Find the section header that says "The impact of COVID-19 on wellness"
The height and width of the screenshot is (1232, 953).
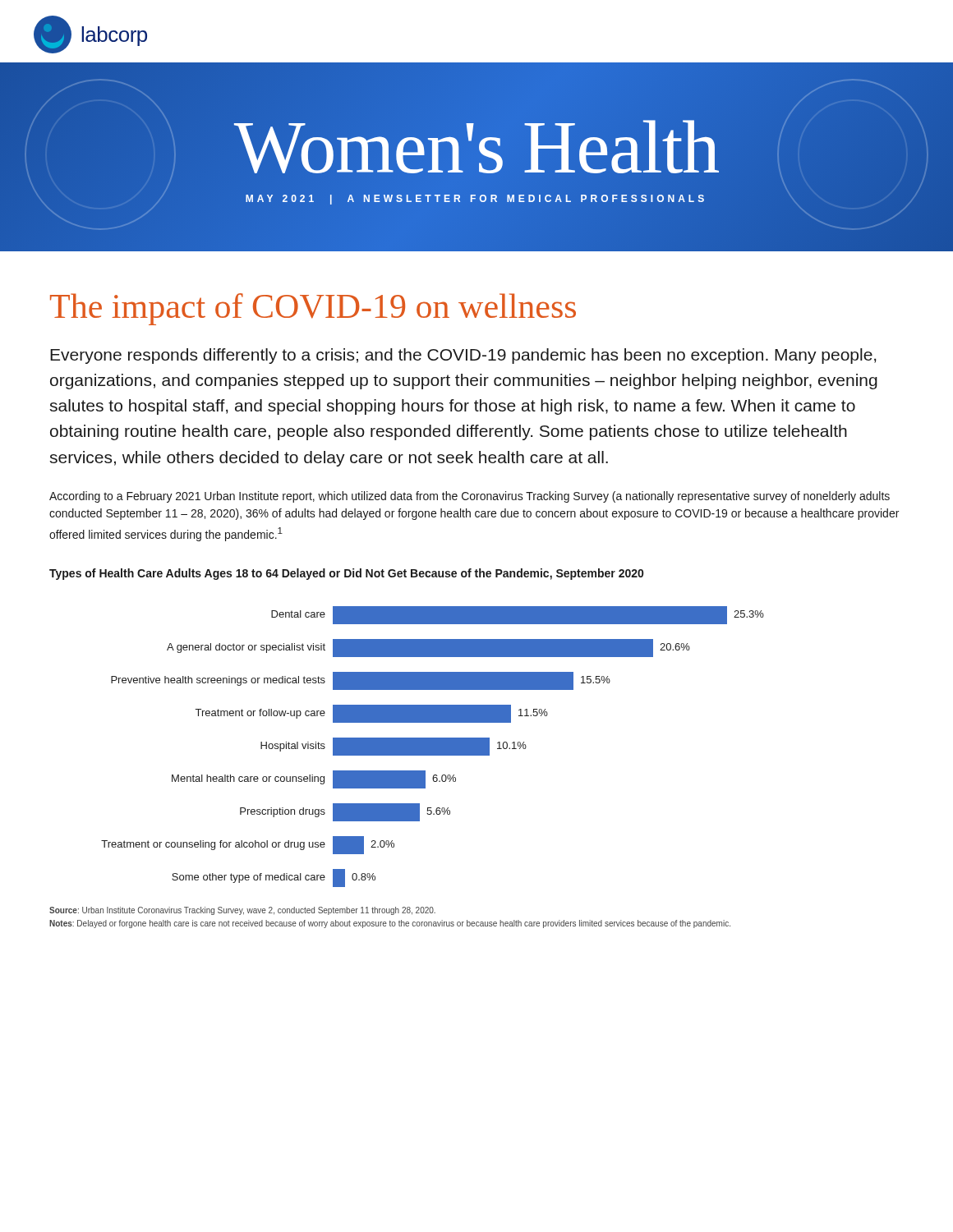click(x=476, y=306)
